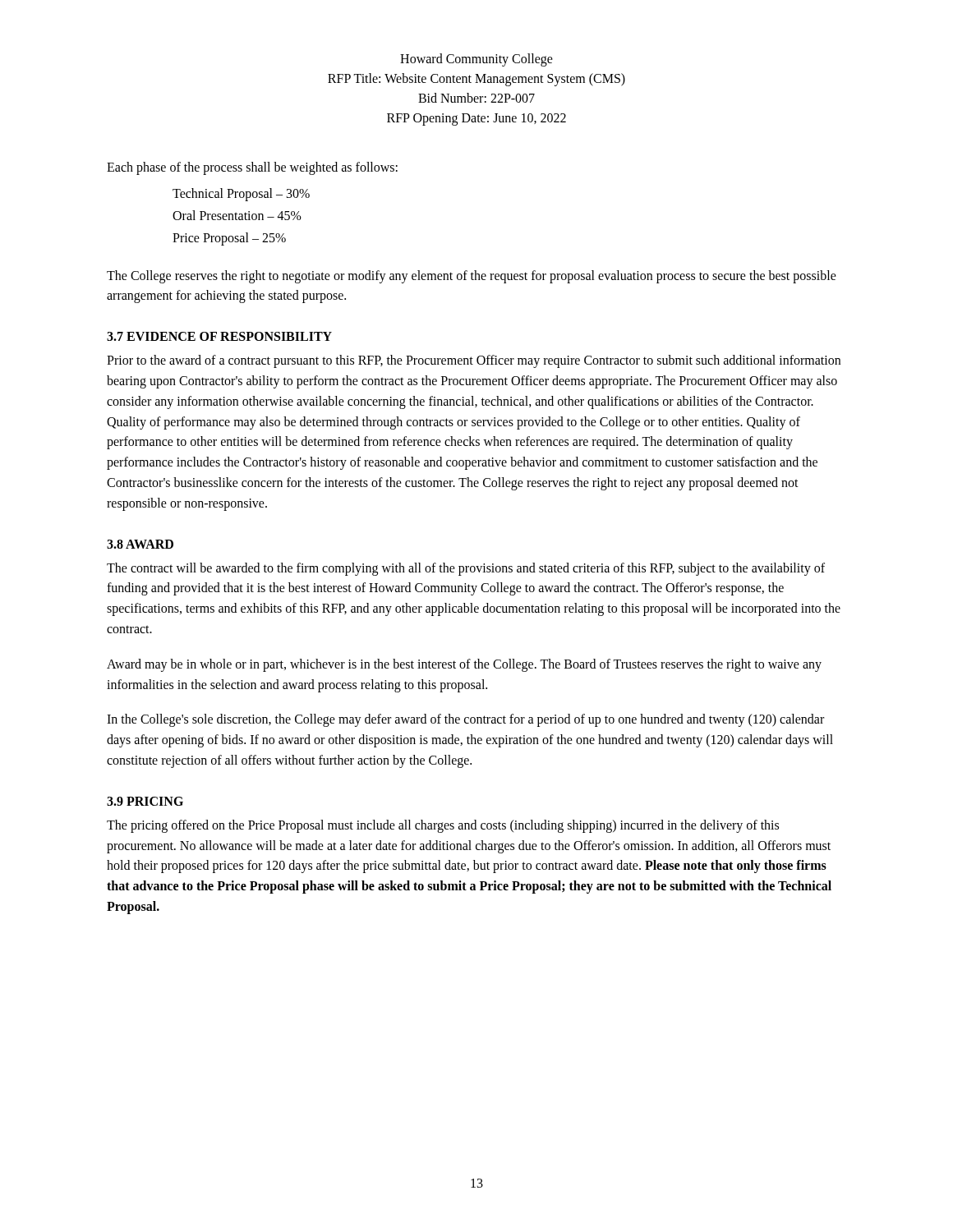This screenshot has height=1232, width=953.
Task: Navigate to the block starting "Award may be in whole or in"
Action: [x=464, y=674]
